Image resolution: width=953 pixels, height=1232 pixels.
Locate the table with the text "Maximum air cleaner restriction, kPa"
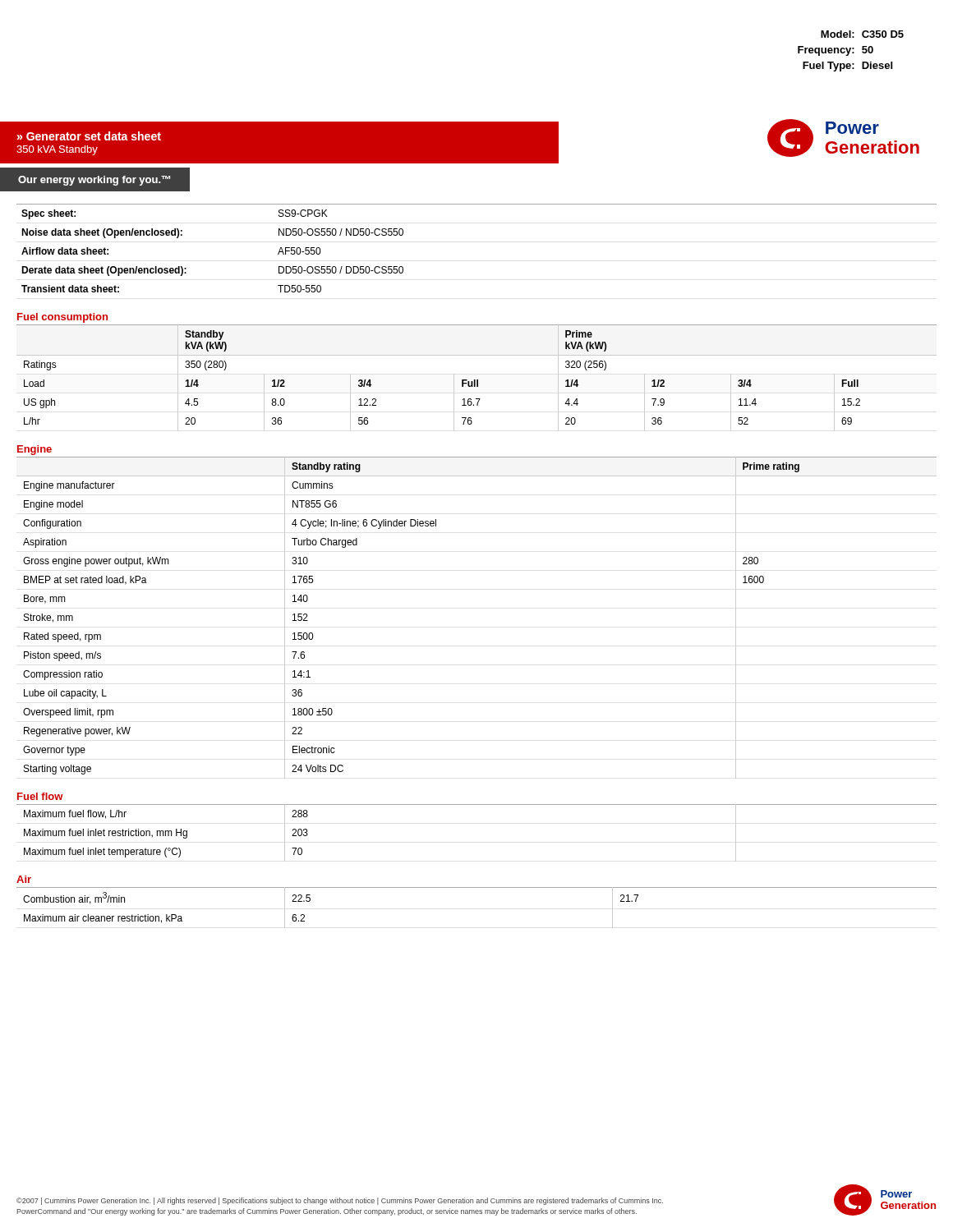476,908
